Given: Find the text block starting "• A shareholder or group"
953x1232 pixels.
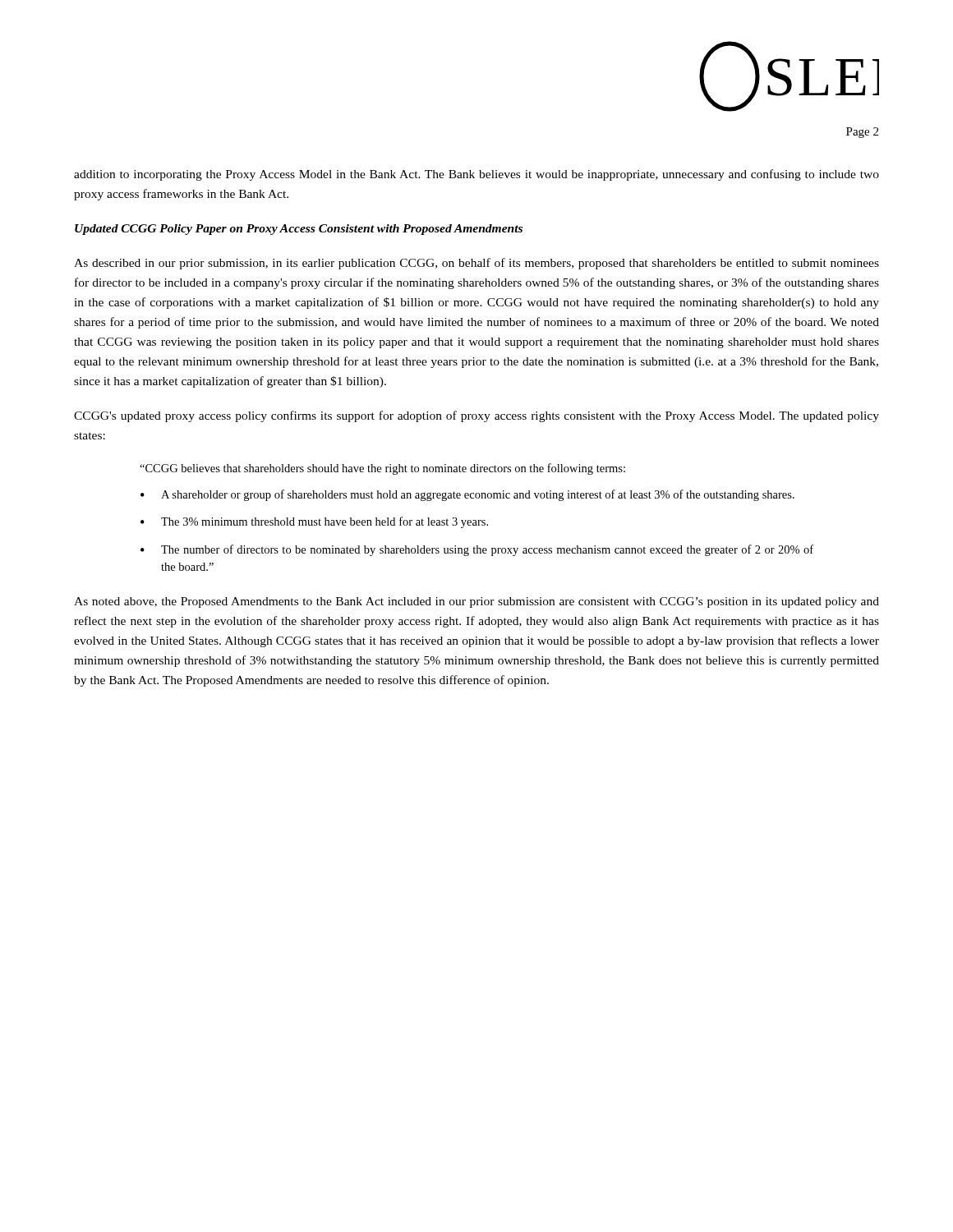Looking at the screenshot, I should tap(476, 496).
